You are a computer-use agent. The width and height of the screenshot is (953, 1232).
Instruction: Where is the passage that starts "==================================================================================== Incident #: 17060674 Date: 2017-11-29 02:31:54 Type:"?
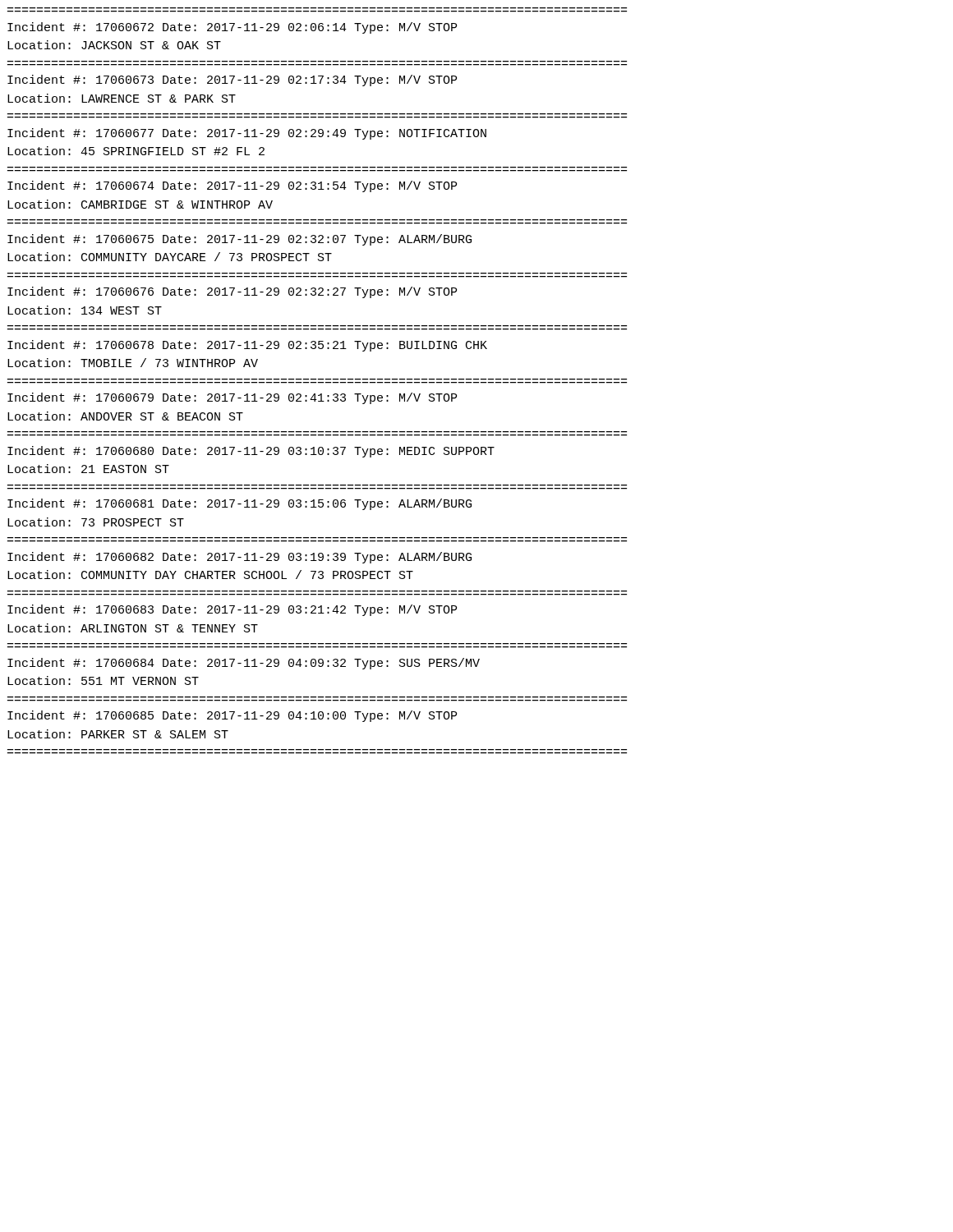pos(232,186)
